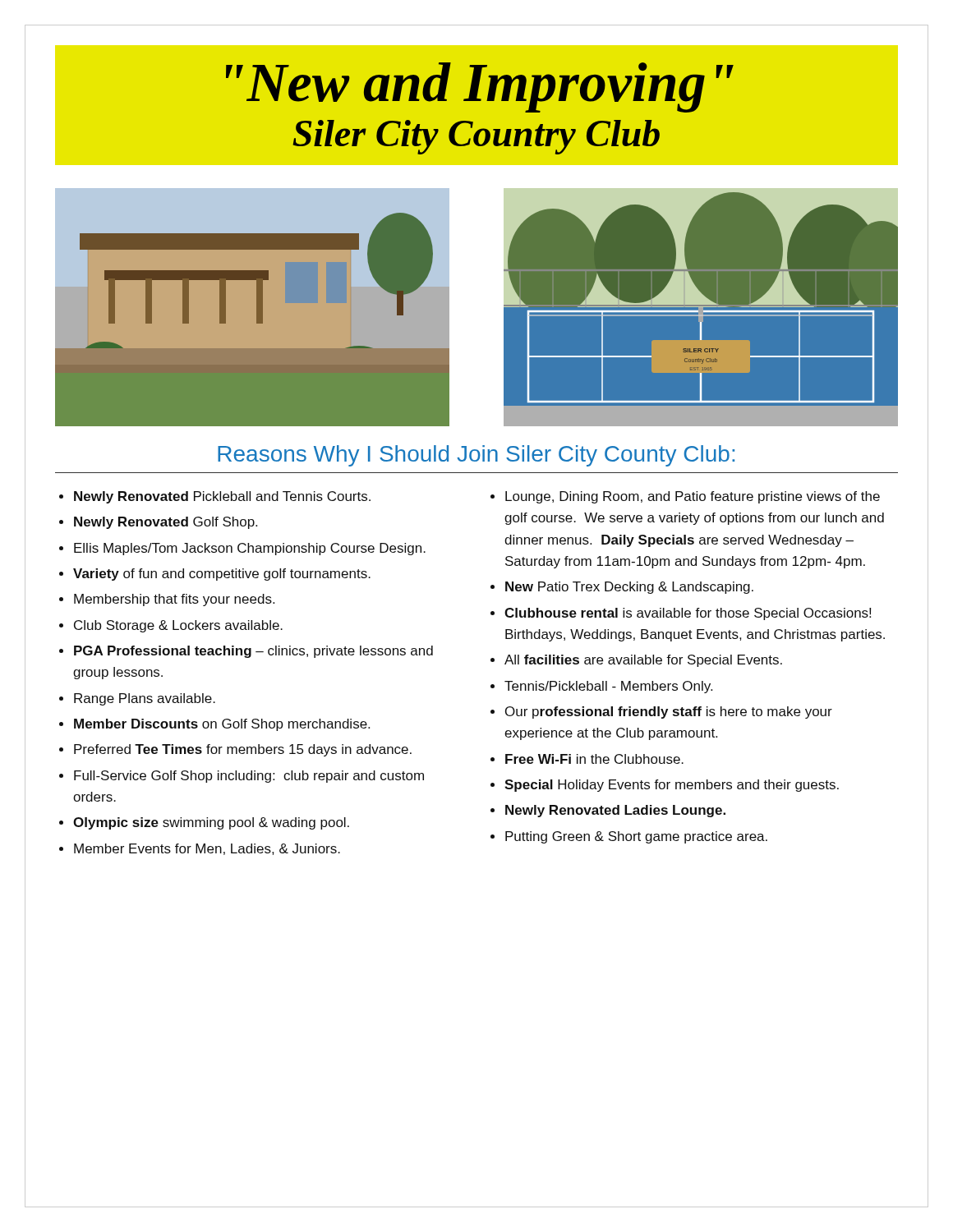Find the block on this page that starts "Preferred Tee Times"
The height and width of the screenshot is (1232, 953).
coord(243,750)
